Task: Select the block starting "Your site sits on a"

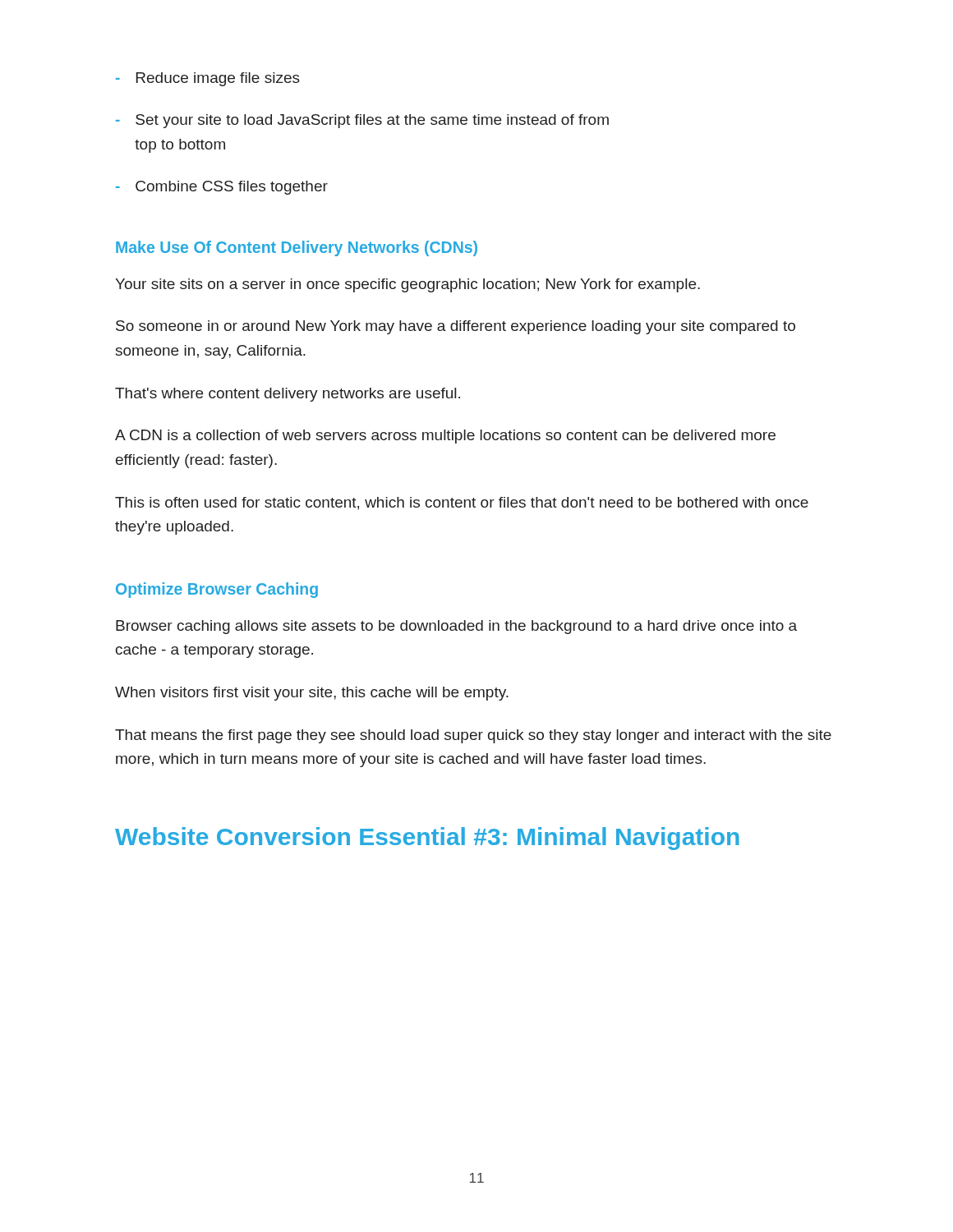Action: [408, 284]
